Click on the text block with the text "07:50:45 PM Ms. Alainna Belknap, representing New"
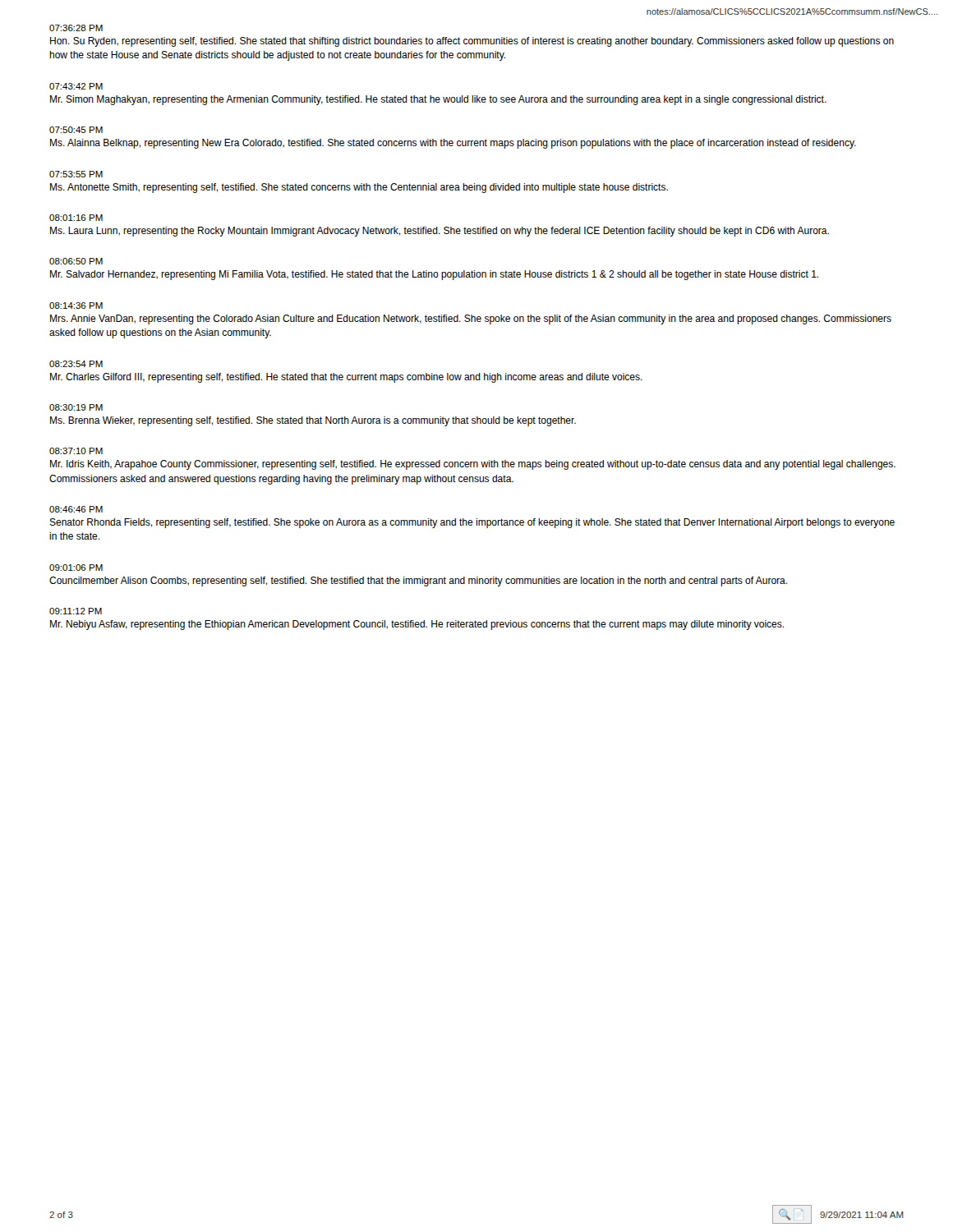The image size is (953, 1232). (x=476, y=138)
